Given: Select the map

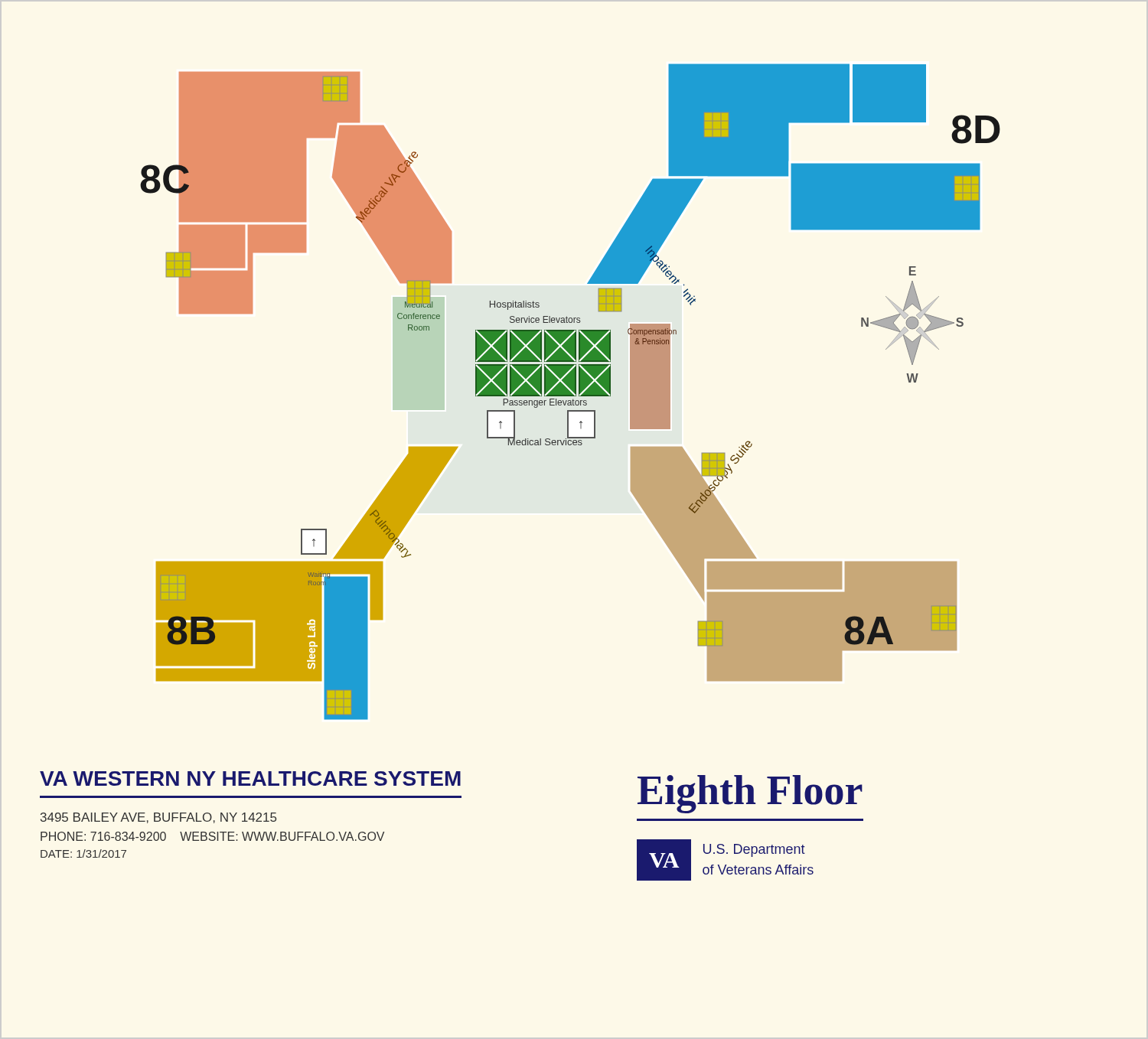Looking at the screenshot, I should coord(568,392).
